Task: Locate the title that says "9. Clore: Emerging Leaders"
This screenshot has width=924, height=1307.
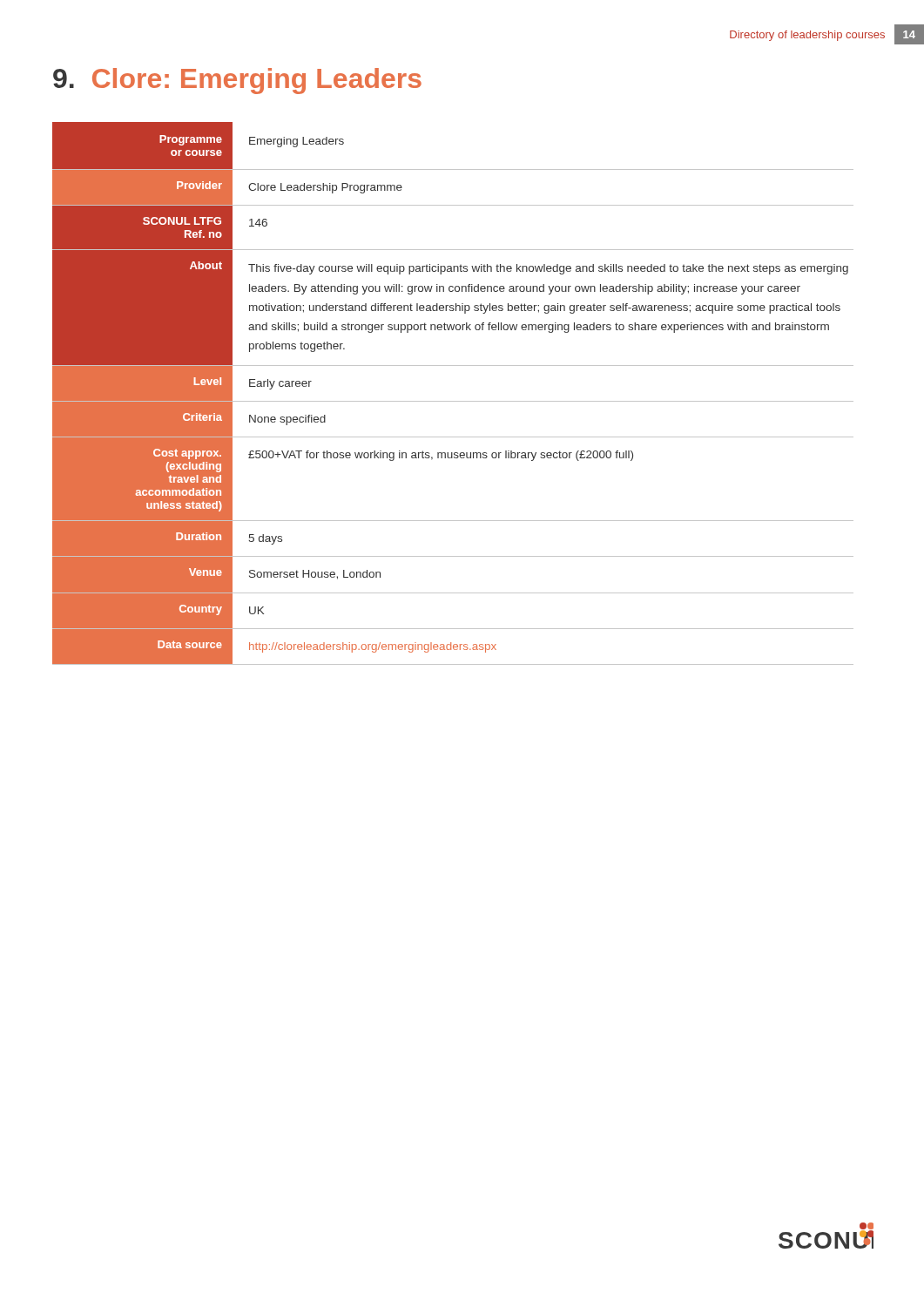Action: pos(237,78)
